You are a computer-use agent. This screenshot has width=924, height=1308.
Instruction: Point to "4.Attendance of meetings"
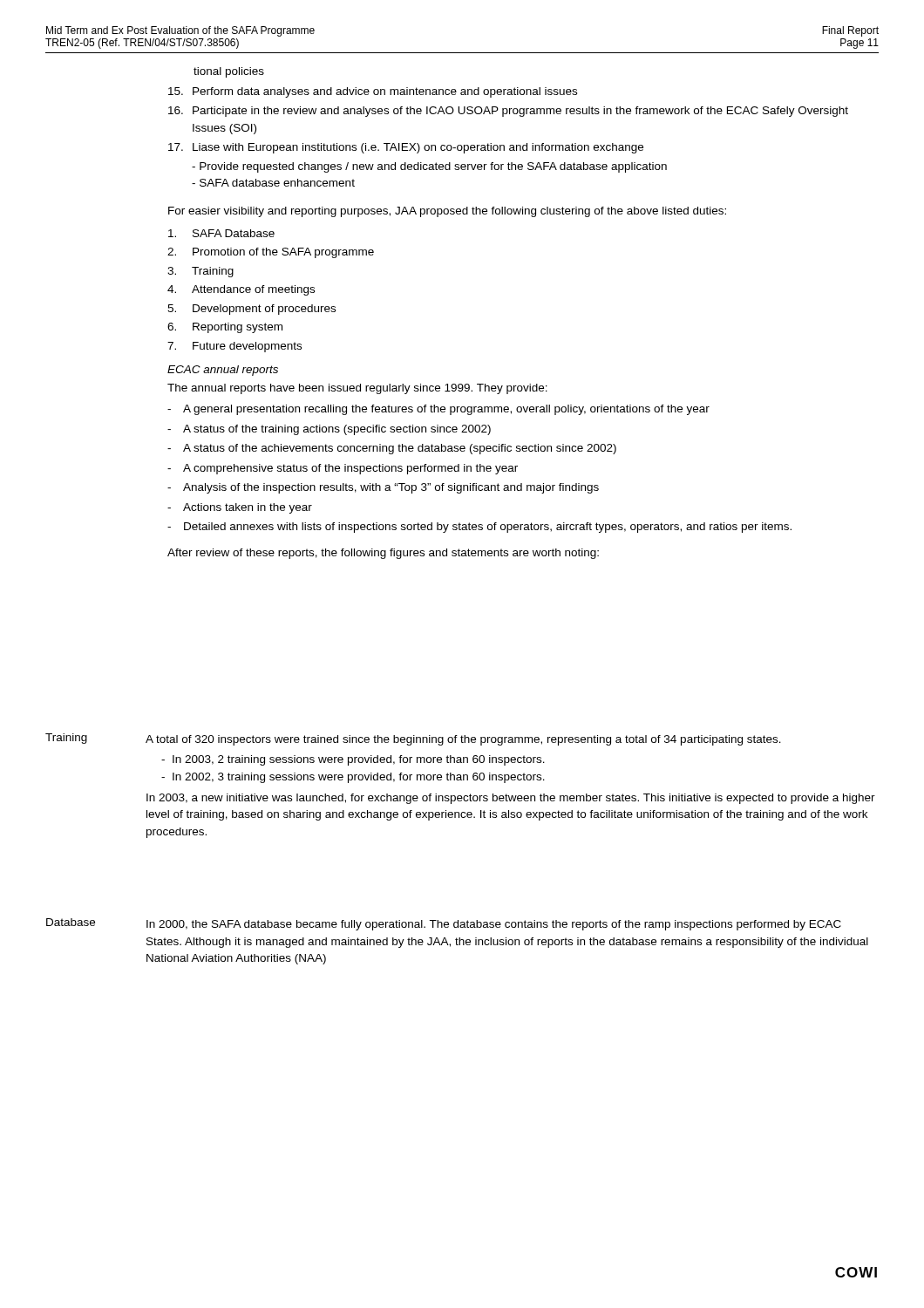(241, 290)
